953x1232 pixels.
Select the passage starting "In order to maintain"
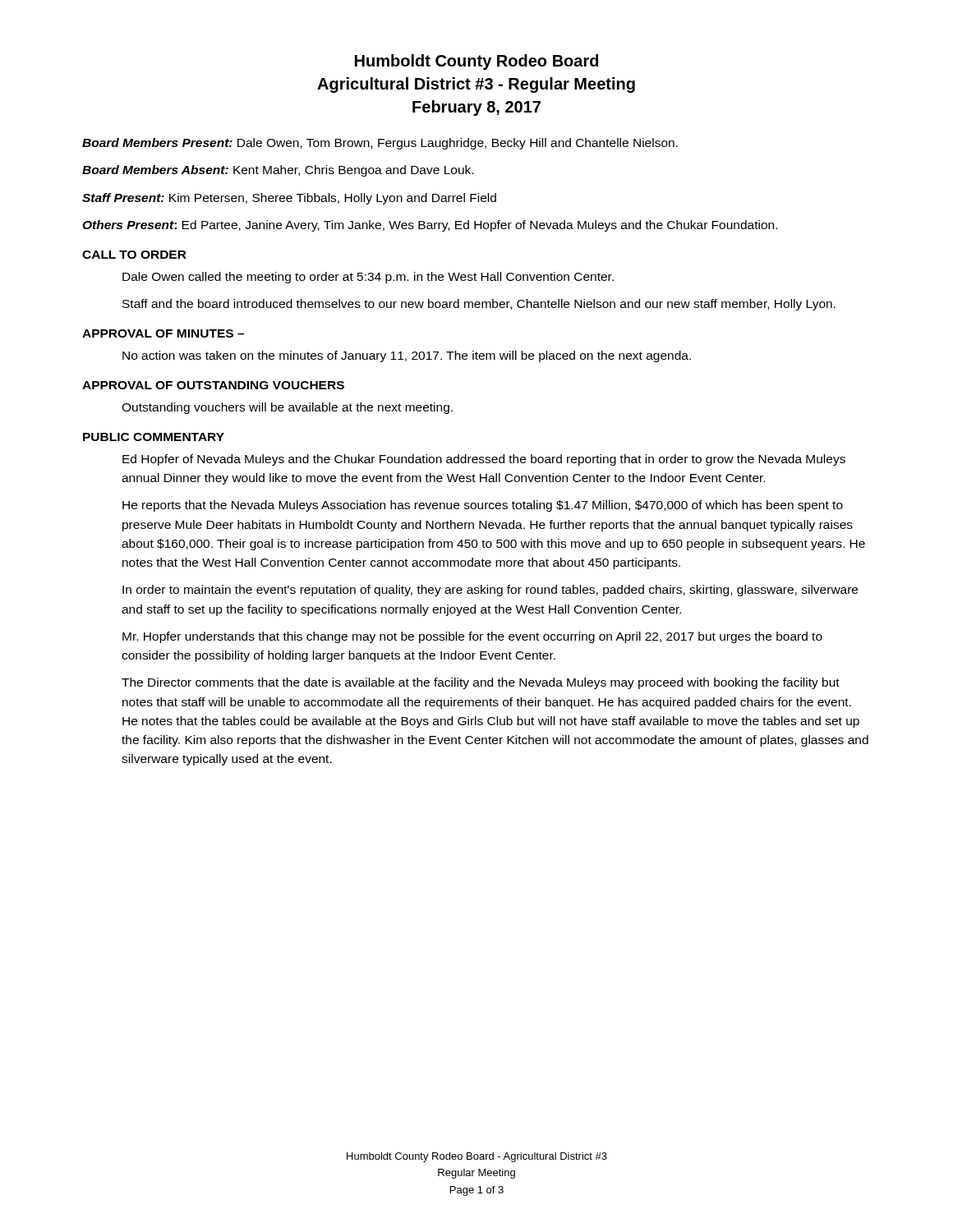490,599
